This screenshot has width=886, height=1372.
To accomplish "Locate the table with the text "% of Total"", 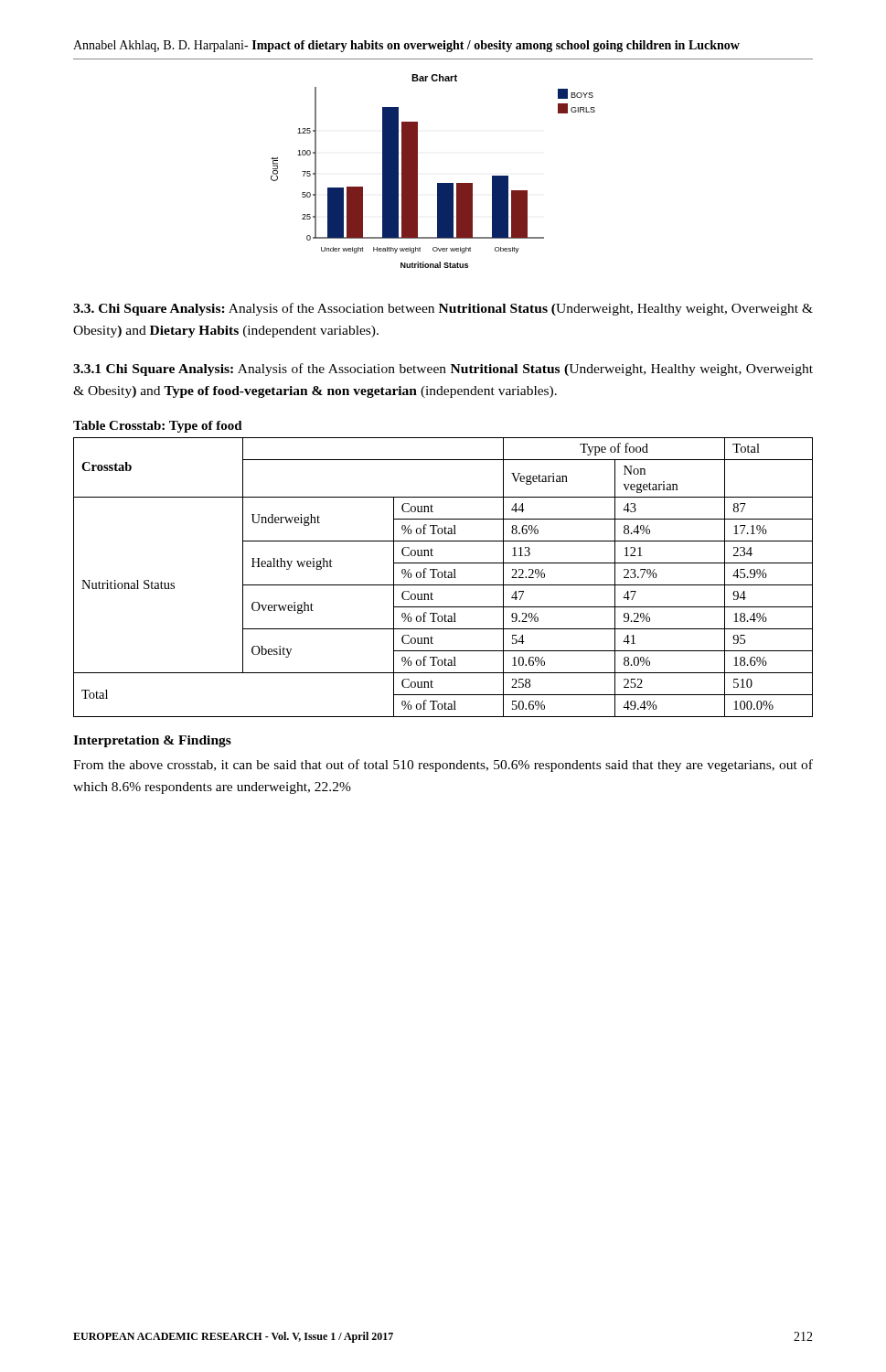I will tap(443, 577).
